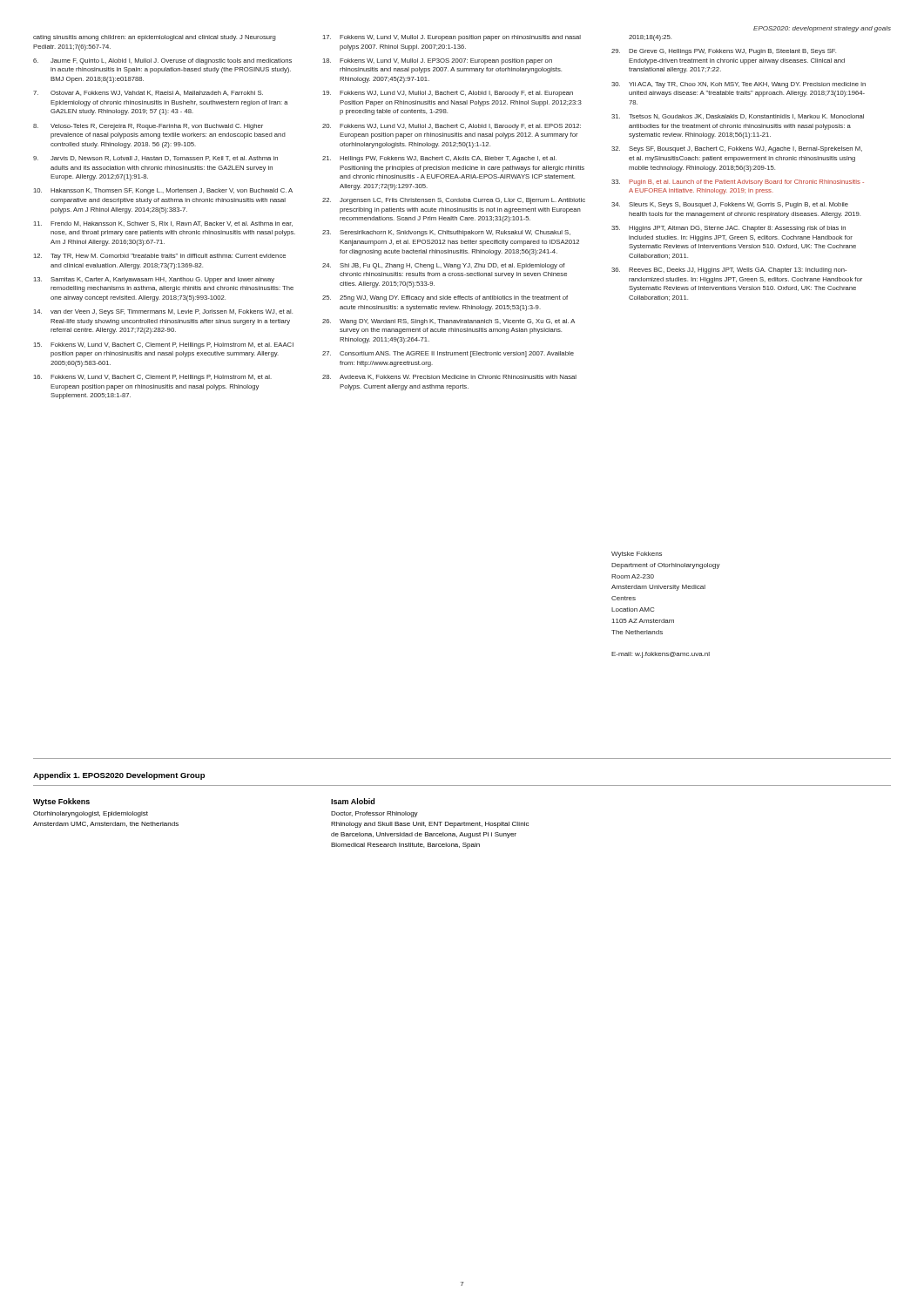This screenshot has width=924, height=1307.
Task: Locate the block starting "cating sinusitis among"
Action: tap(165, 217)
